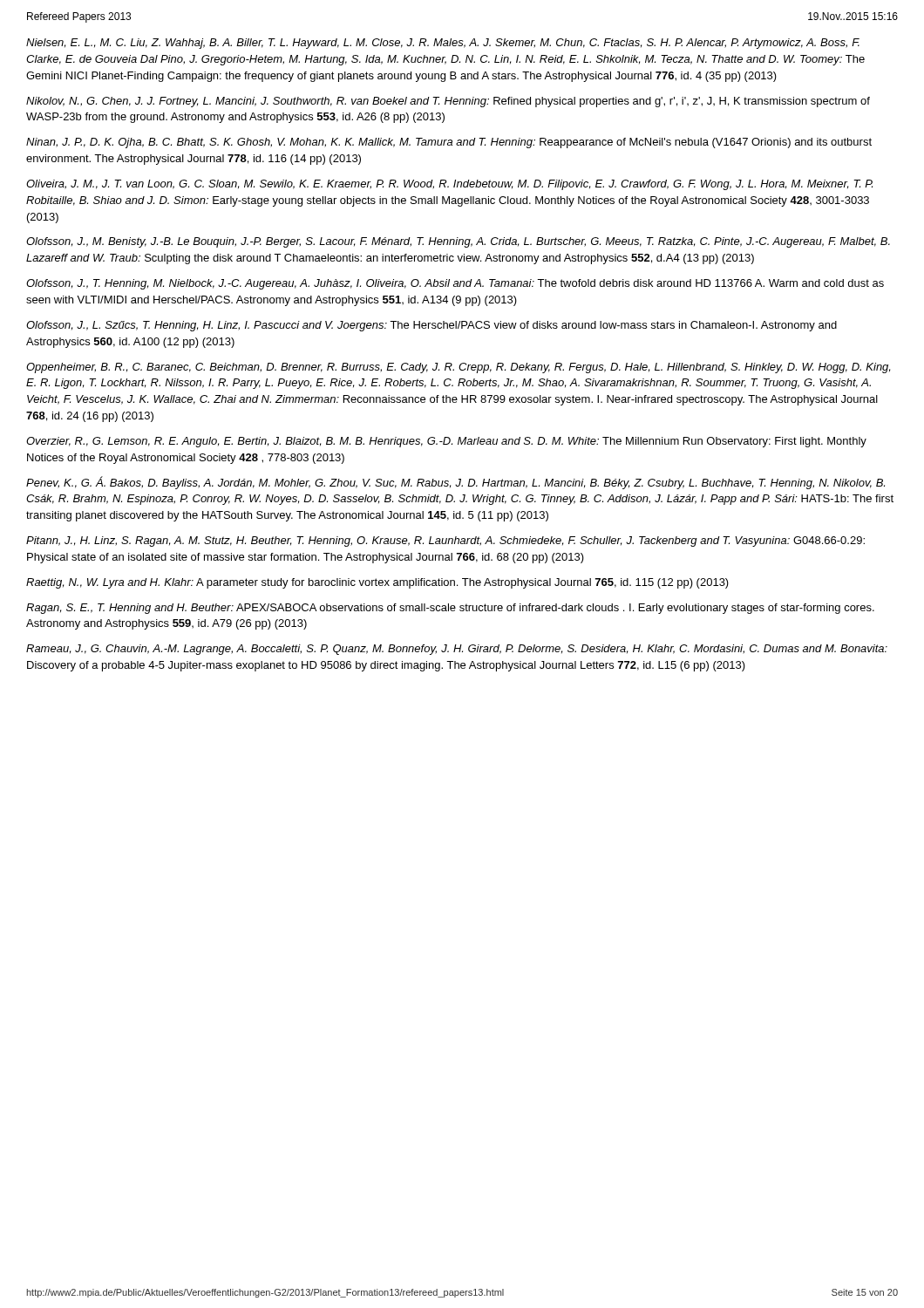Find the block on this page that starts "Olofsson, J., L. Szűcs,"
Image resolution: width=924 pixels, height=1308 pixels.
coord(432,333)
